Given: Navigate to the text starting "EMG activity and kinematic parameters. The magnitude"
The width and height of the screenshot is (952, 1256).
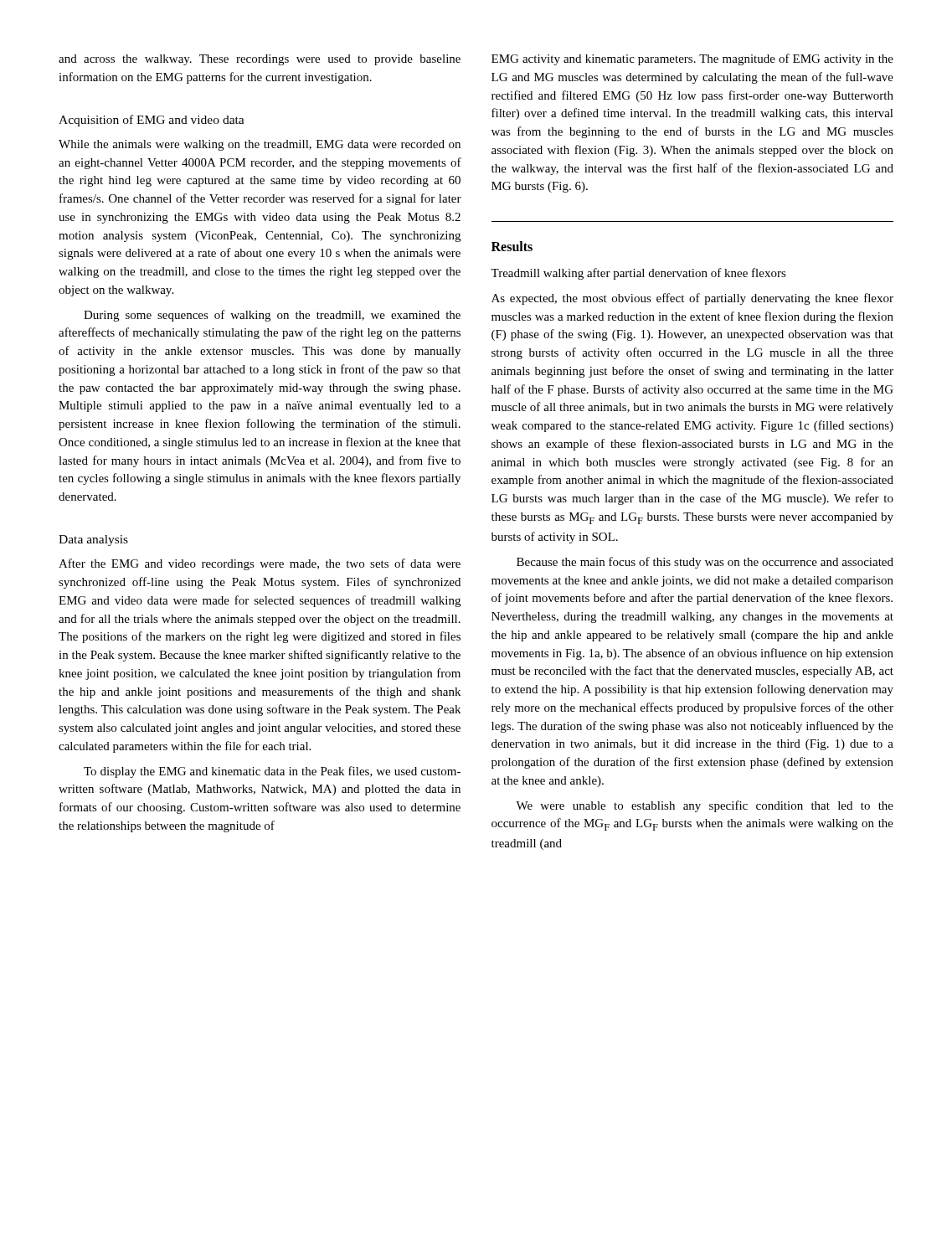Looking at the screenshot, I should [692, 123].
